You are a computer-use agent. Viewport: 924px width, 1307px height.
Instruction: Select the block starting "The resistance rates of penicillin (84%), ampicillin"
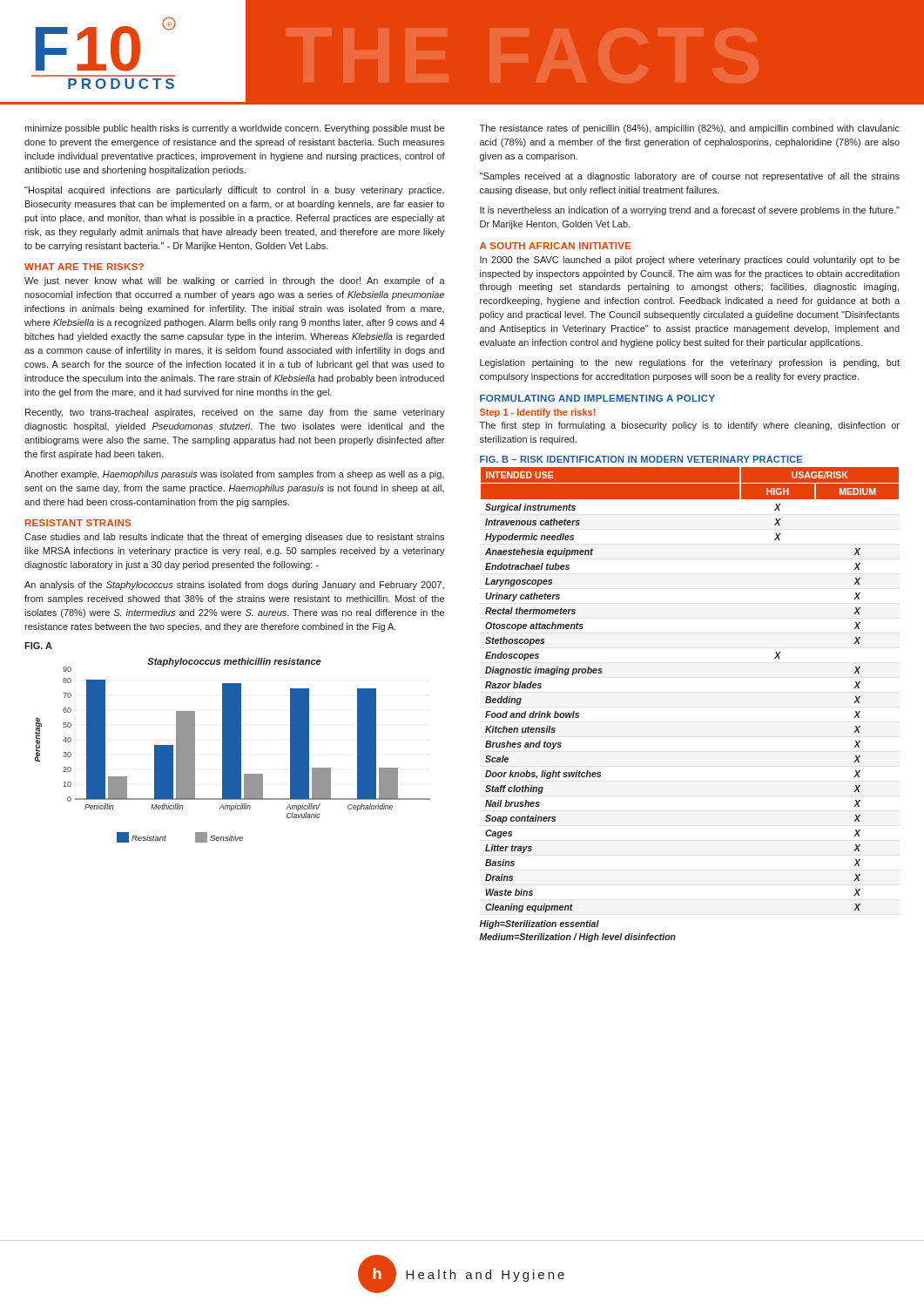click(690, 143)
